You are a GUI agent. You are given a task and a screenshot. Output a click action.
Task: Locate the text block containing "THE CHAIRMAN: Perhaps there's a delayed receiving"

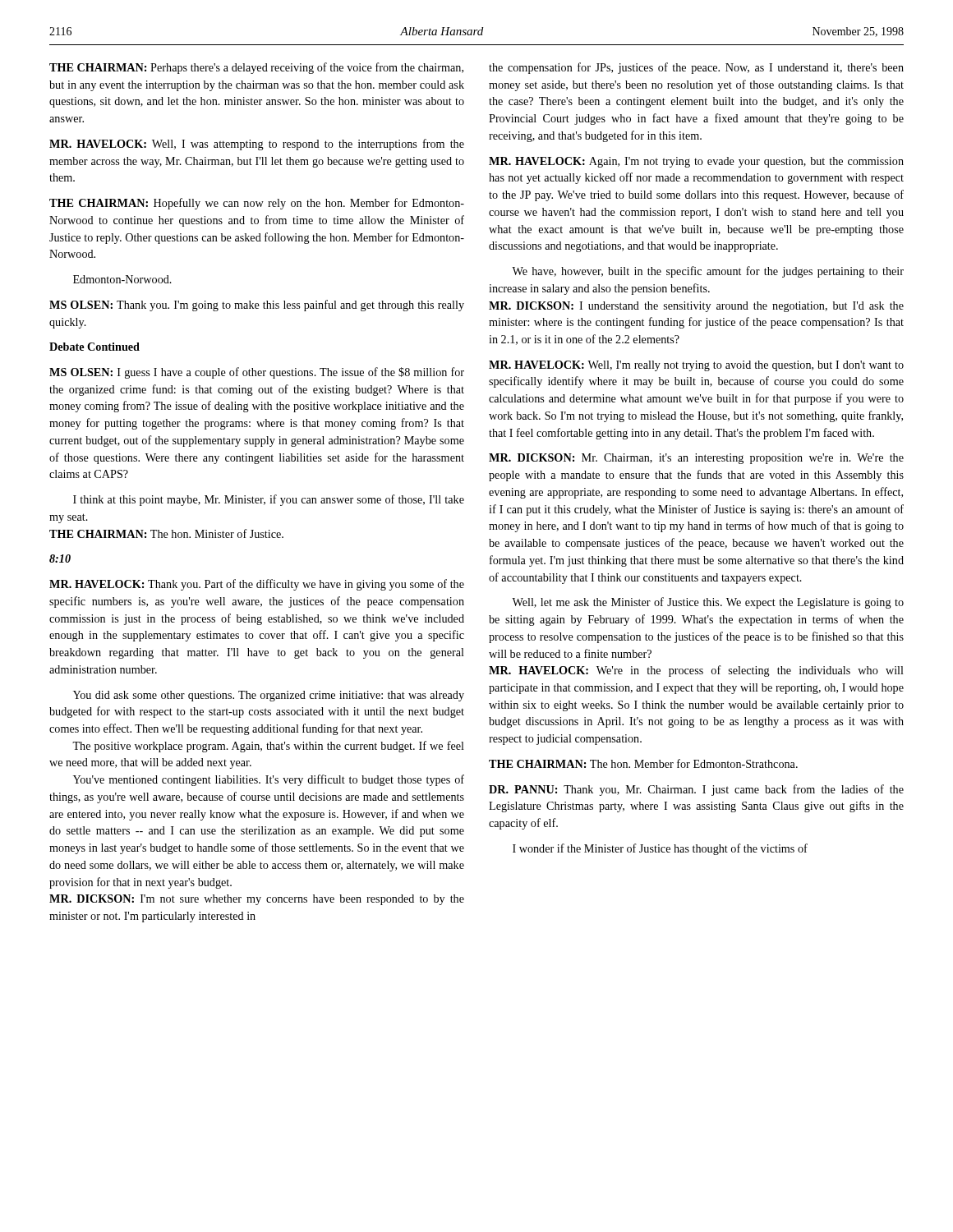pyautogui.click(x=257, y=93)
